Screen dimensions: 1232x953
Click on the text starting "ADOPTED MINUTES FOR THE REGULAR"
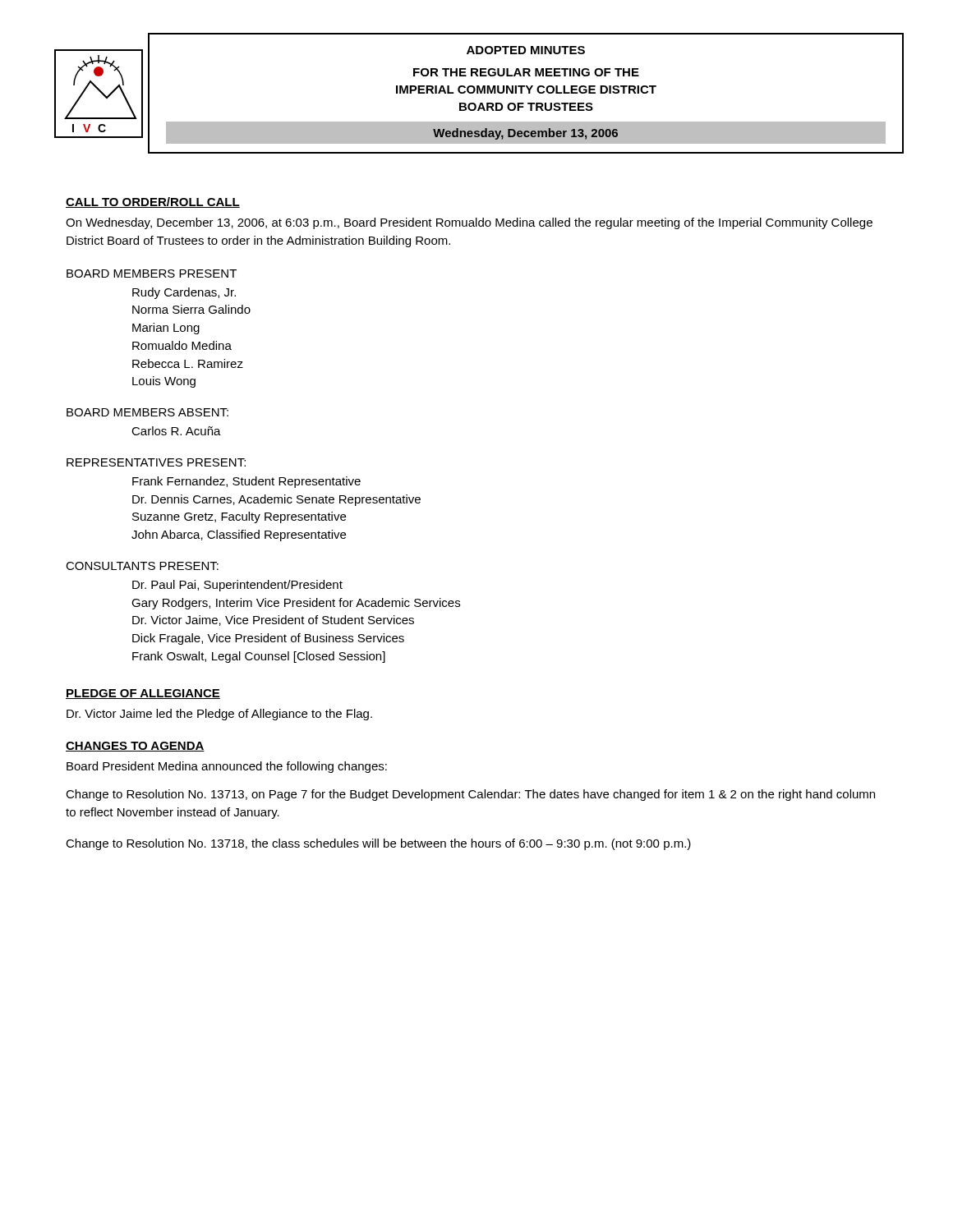(526, 93)
